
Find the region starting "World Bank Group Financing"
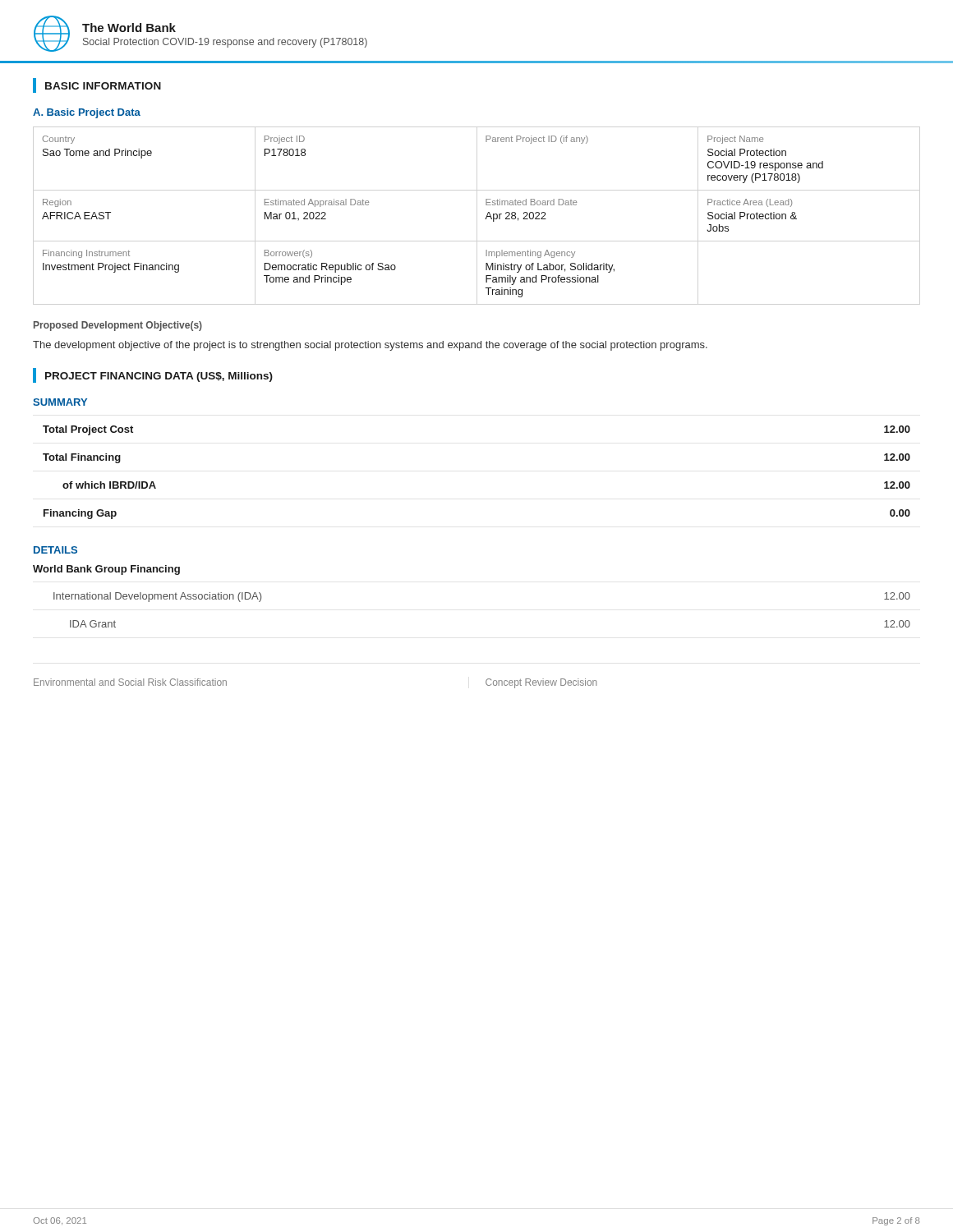(107, 569)
